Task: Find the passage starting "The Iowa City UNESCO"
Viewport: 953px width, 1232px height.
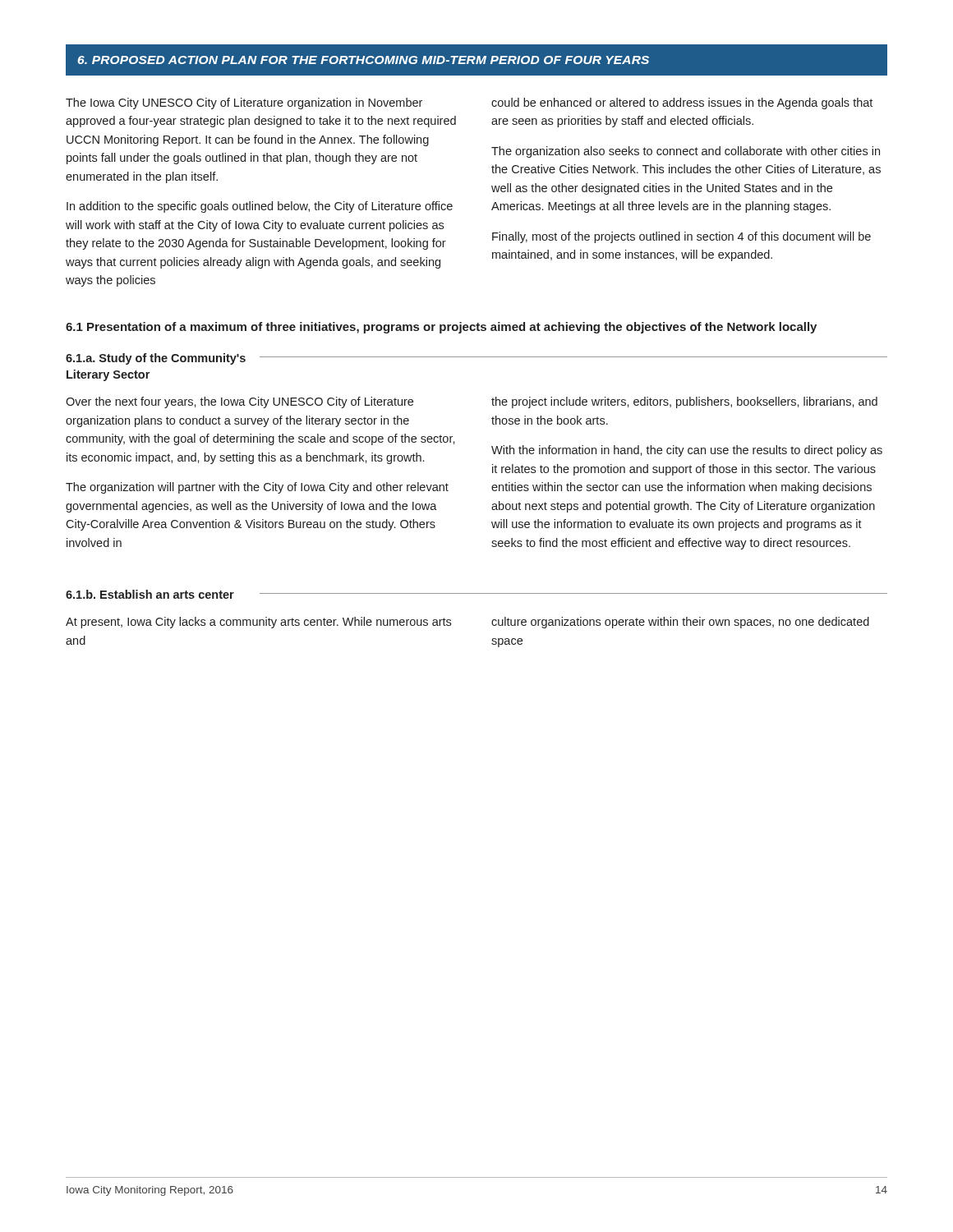Action: pos(244,103)
